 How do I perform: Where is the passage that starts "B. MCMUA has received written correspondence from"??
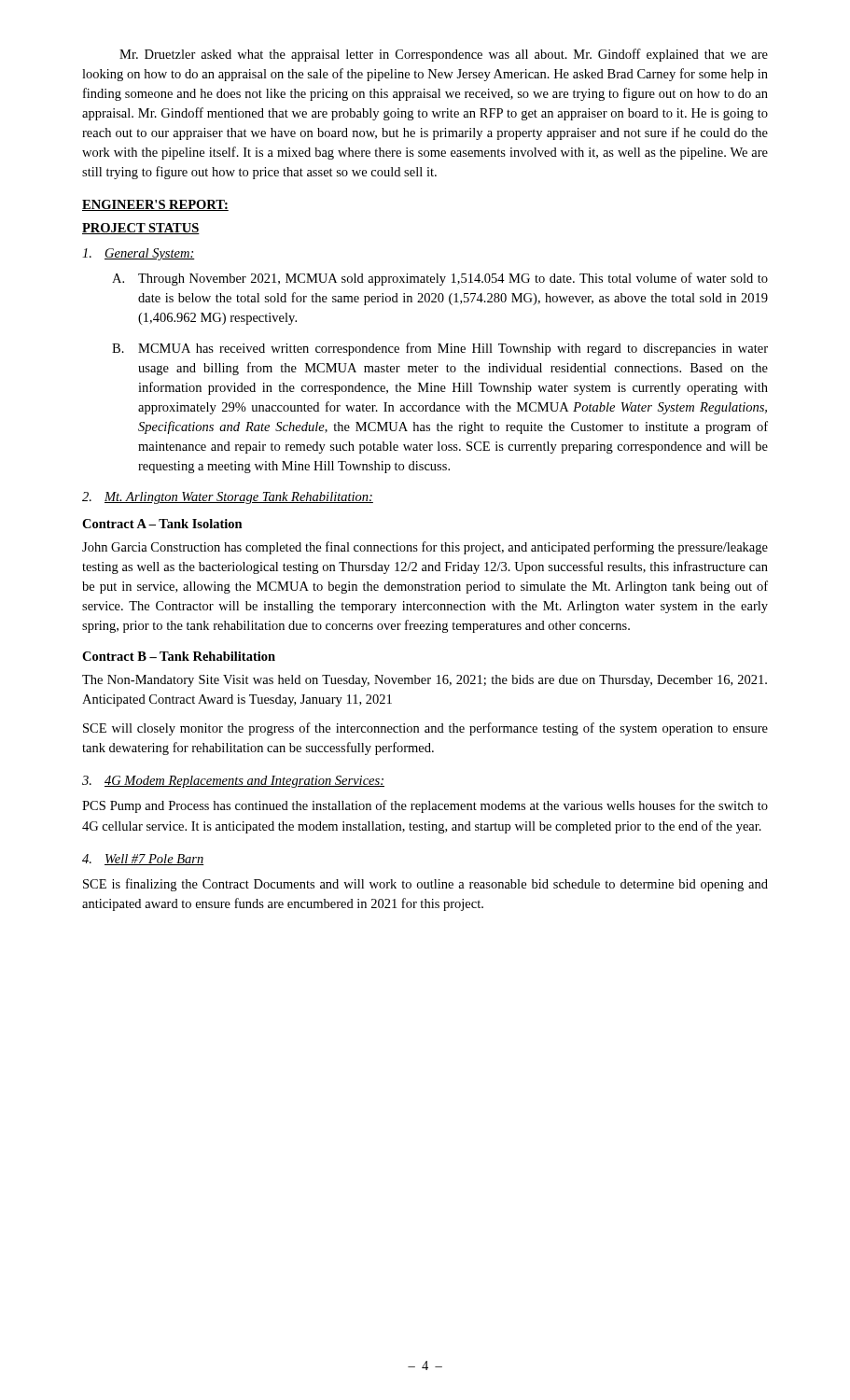[x=440, y=408]
